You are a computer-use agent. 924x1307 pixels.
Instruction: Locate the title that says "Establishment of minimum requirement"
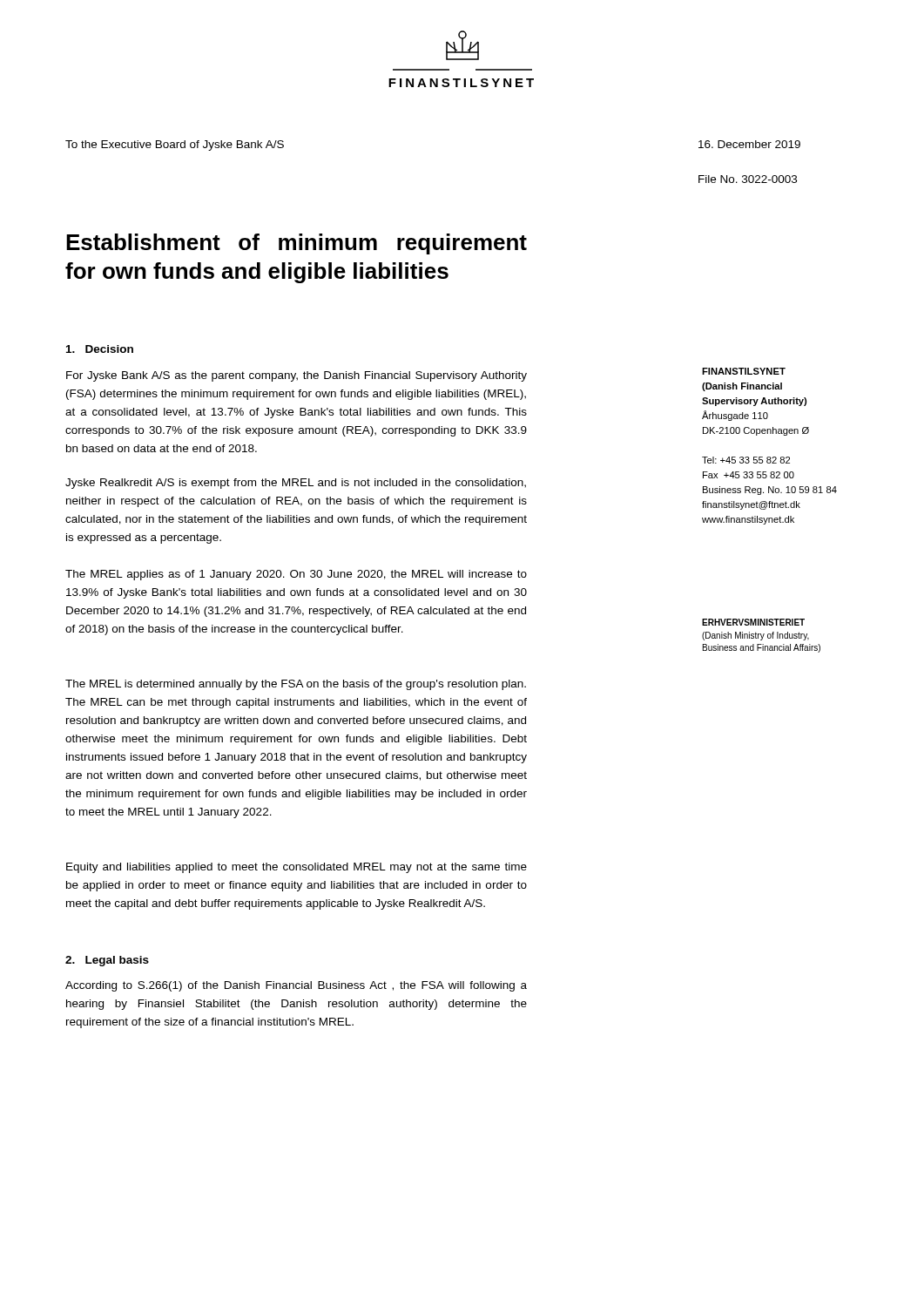pyautogui.click(x=296, y=257)
